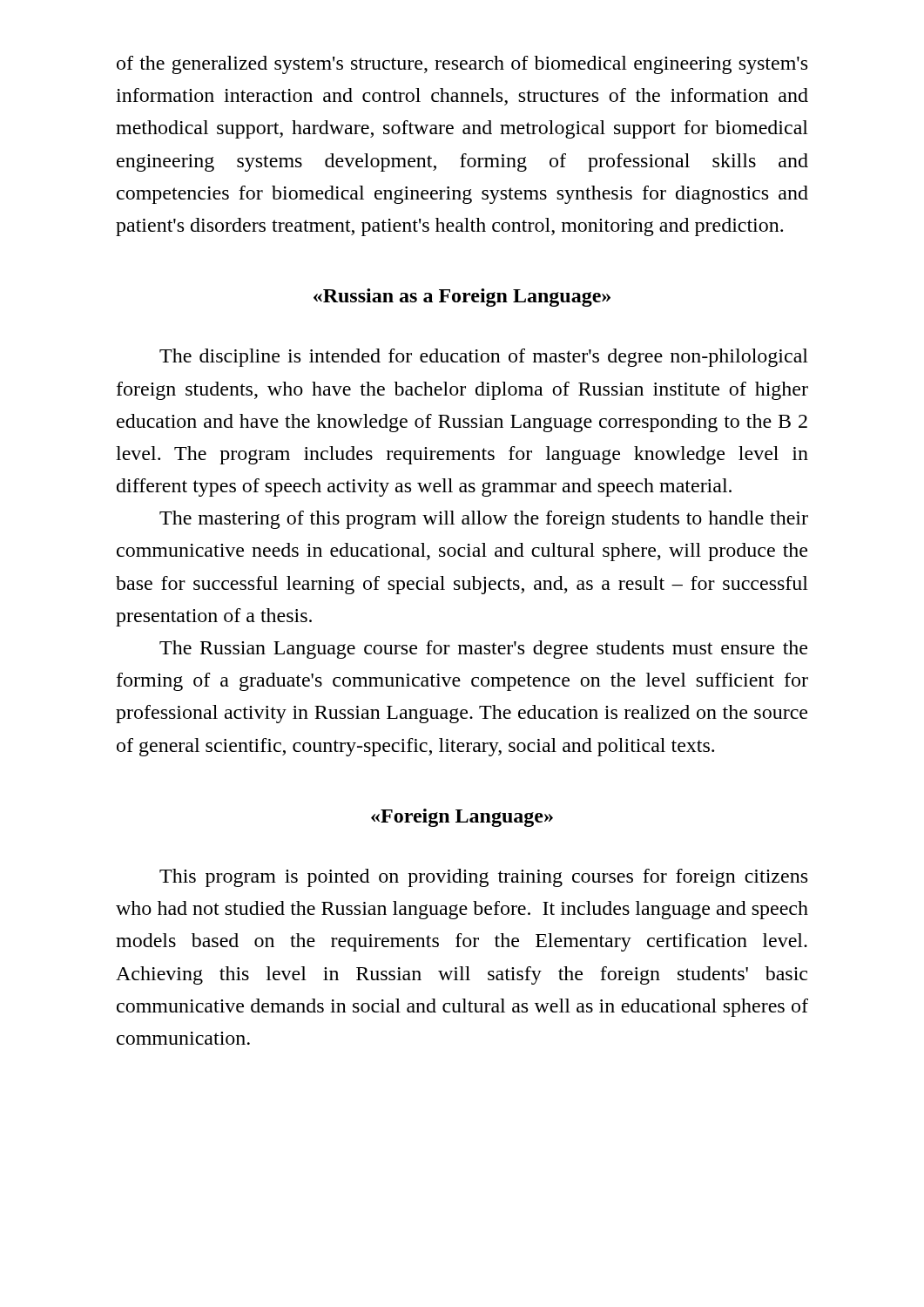
Task: Click on the element starting "«Foreign Language»"
Action: pos(462,815)
